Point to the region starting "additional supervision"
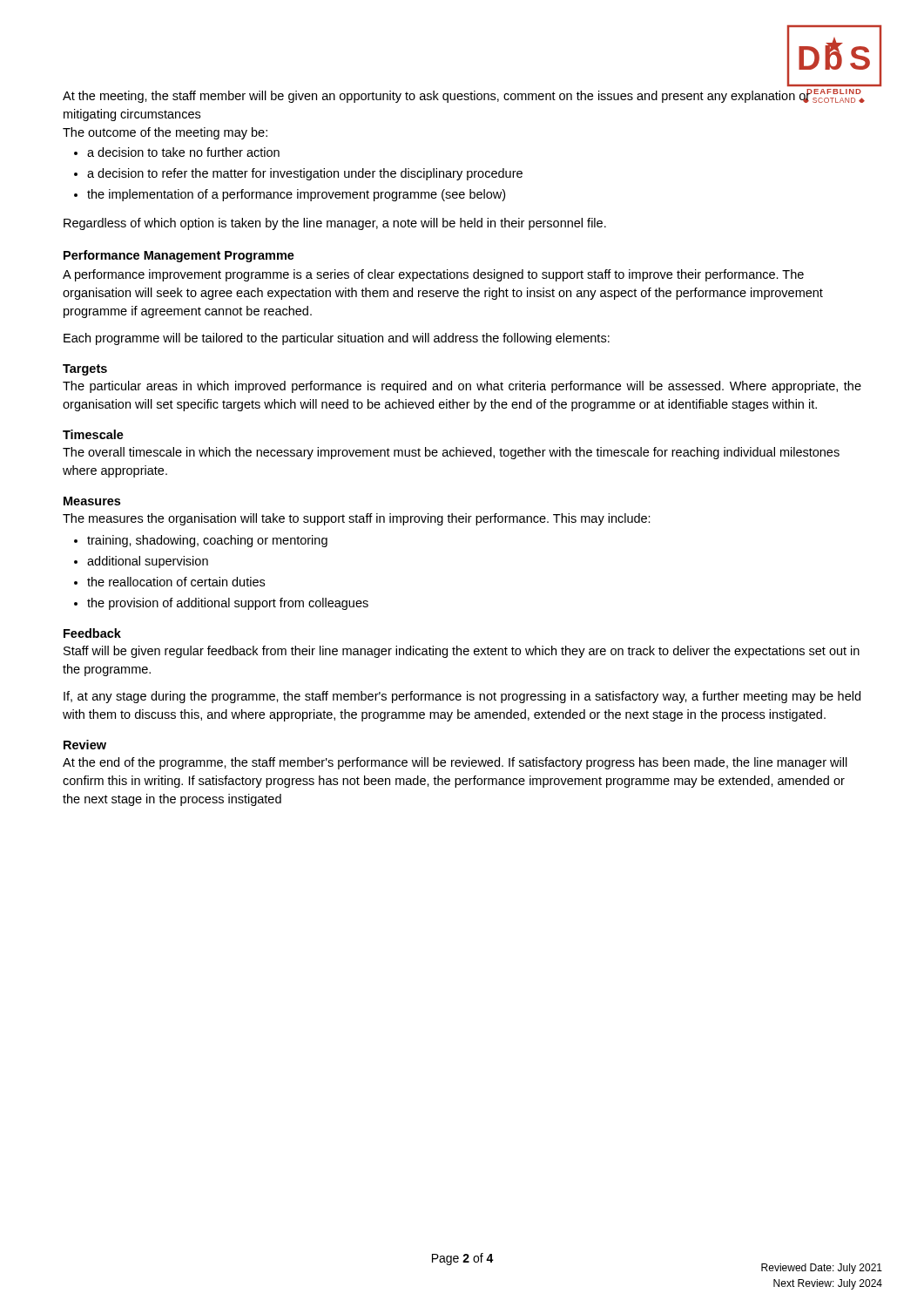The width and height of the screenshot is (924, 1307). tap(148, 561)
